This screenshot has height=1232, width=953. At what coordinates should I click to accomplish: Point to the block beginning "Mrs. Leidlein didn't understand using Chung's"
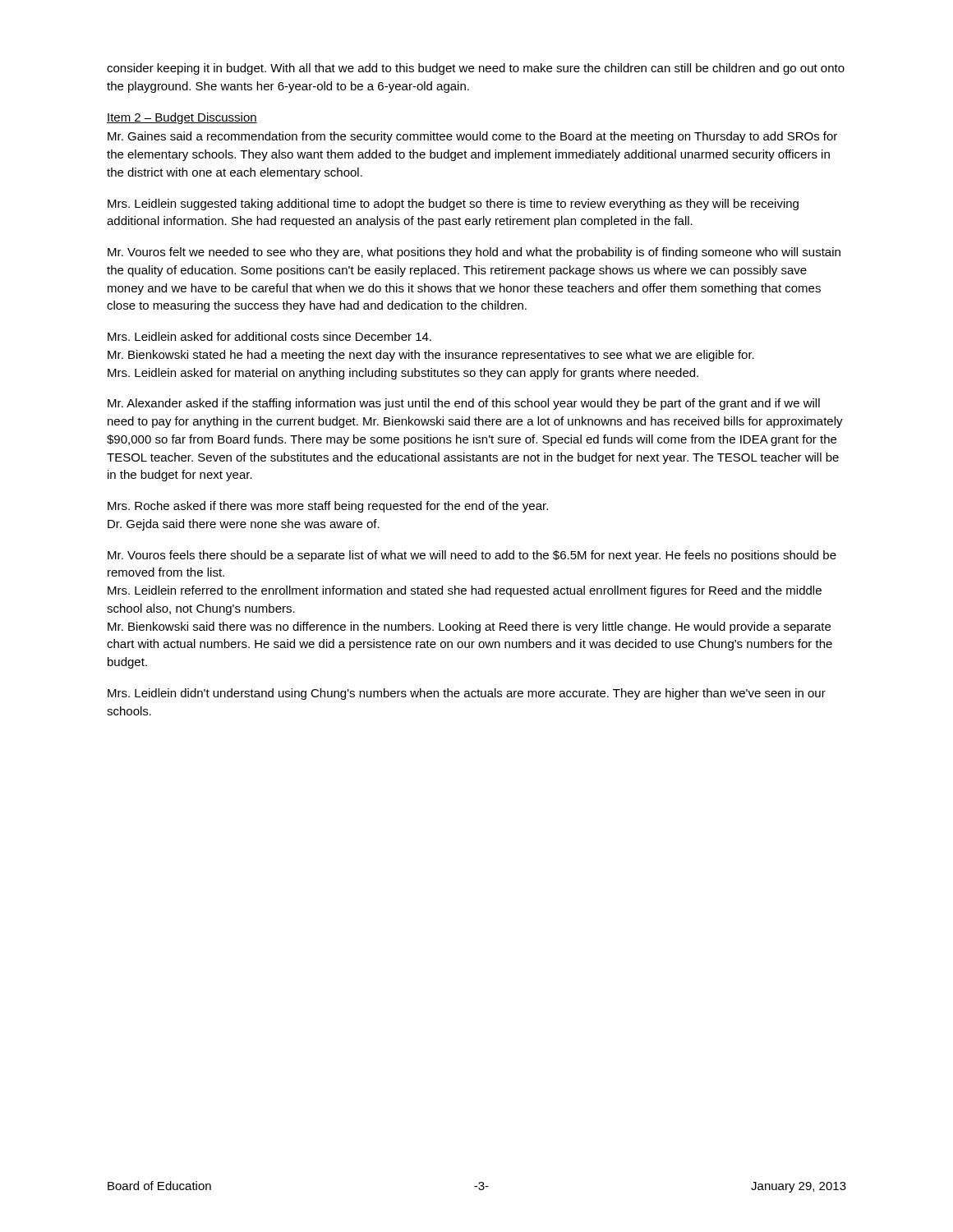466,702
